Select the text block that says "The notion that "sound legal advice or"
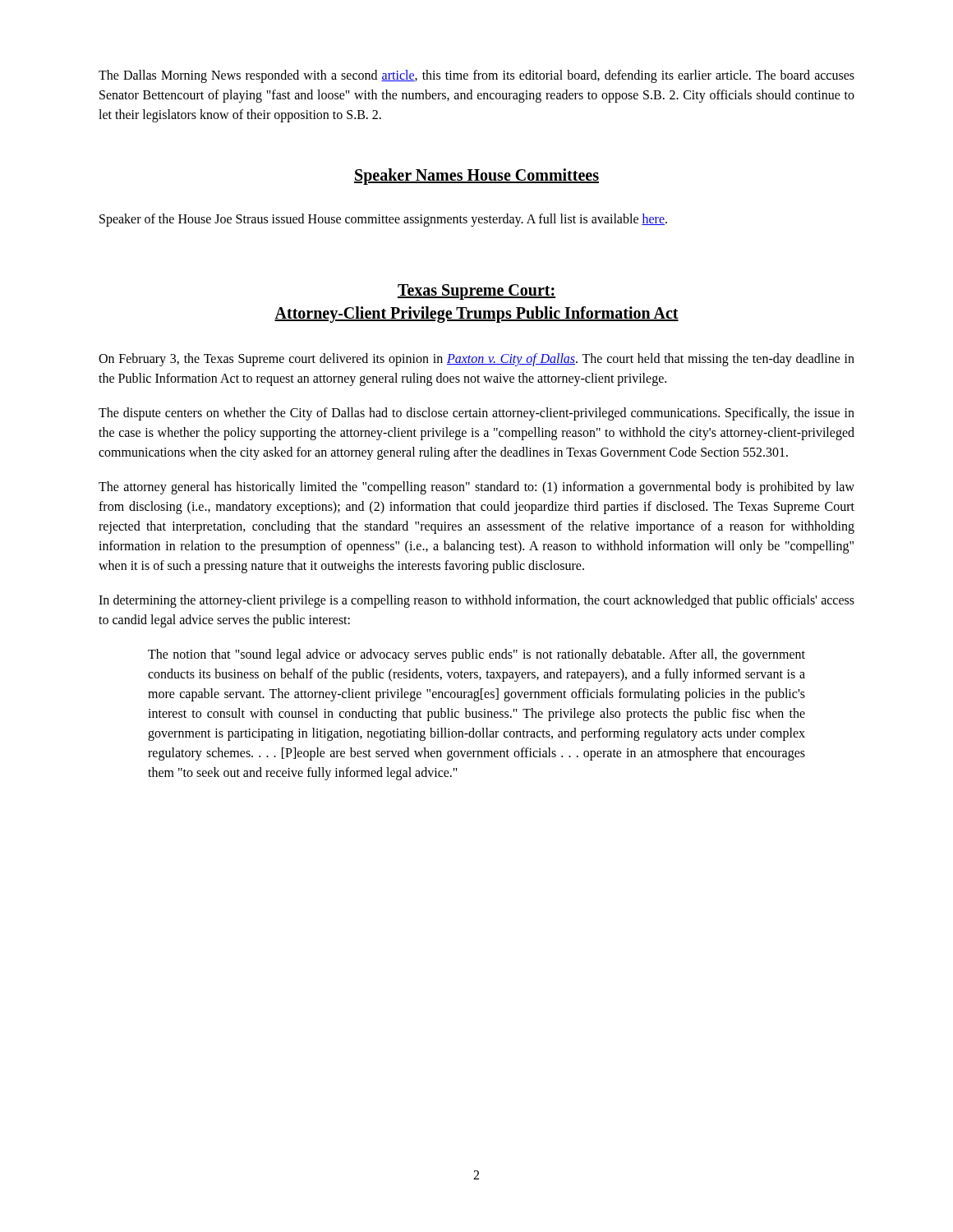This screenshot has height=1232, width=953. pyautogui.click(x=476, y=713)
